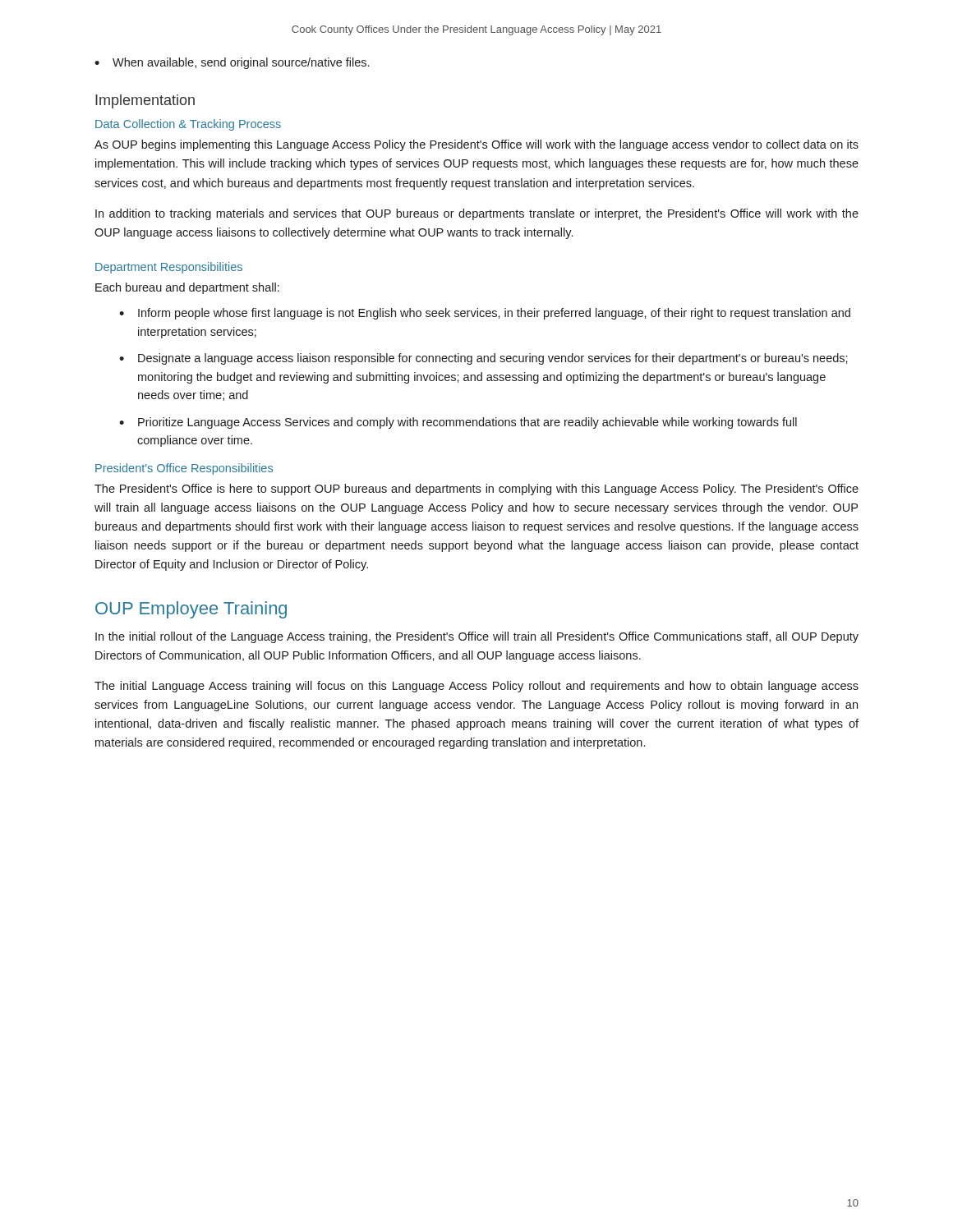The height and width of the screenshot is (1232, 953).
Task: Click on the text block starting "Department Responsibilities"
Action: pyautogui.click(x=169, y=267)
